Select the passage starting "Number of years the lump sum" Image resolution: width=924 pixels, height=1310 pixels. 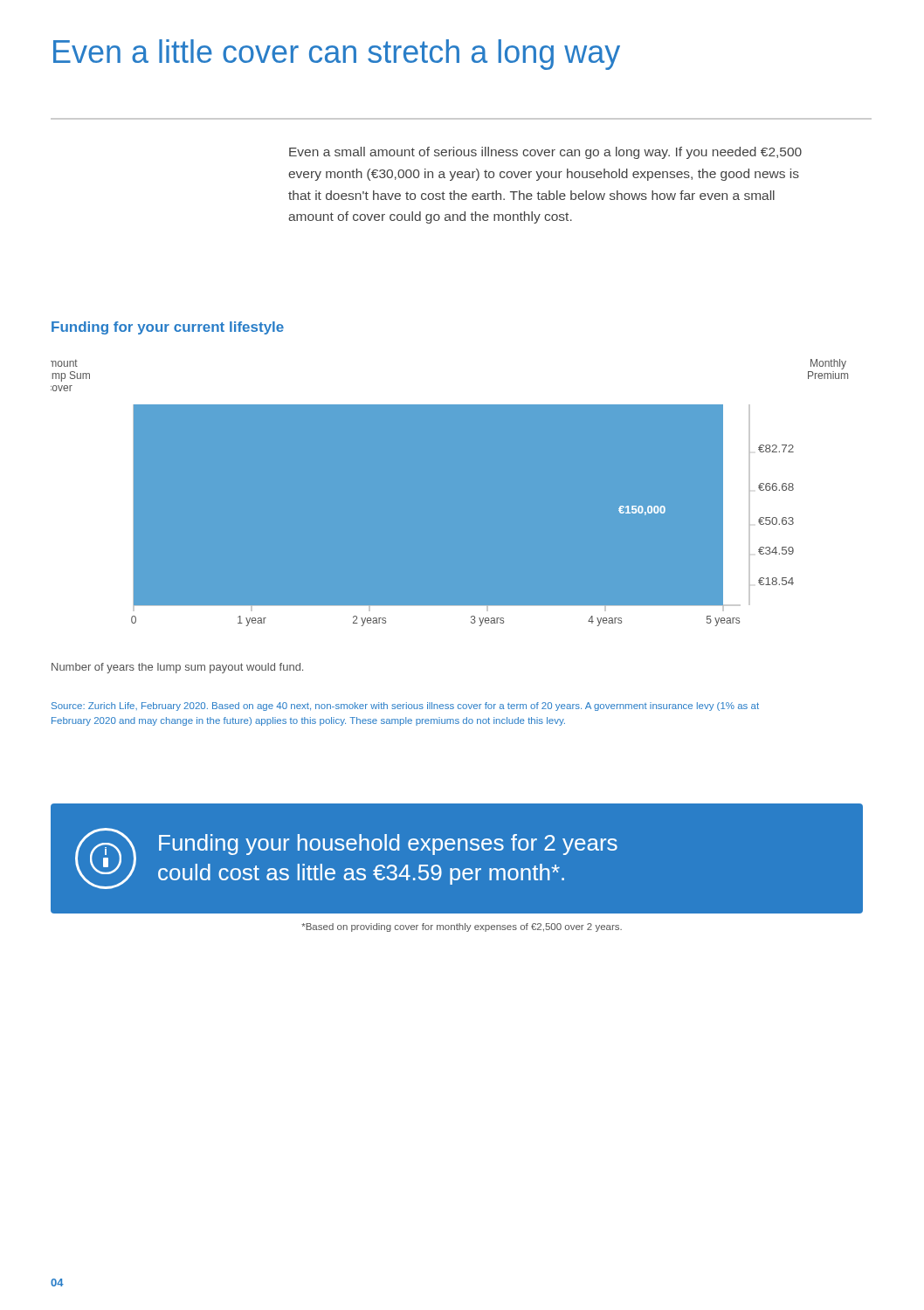[x=178, y=667]
